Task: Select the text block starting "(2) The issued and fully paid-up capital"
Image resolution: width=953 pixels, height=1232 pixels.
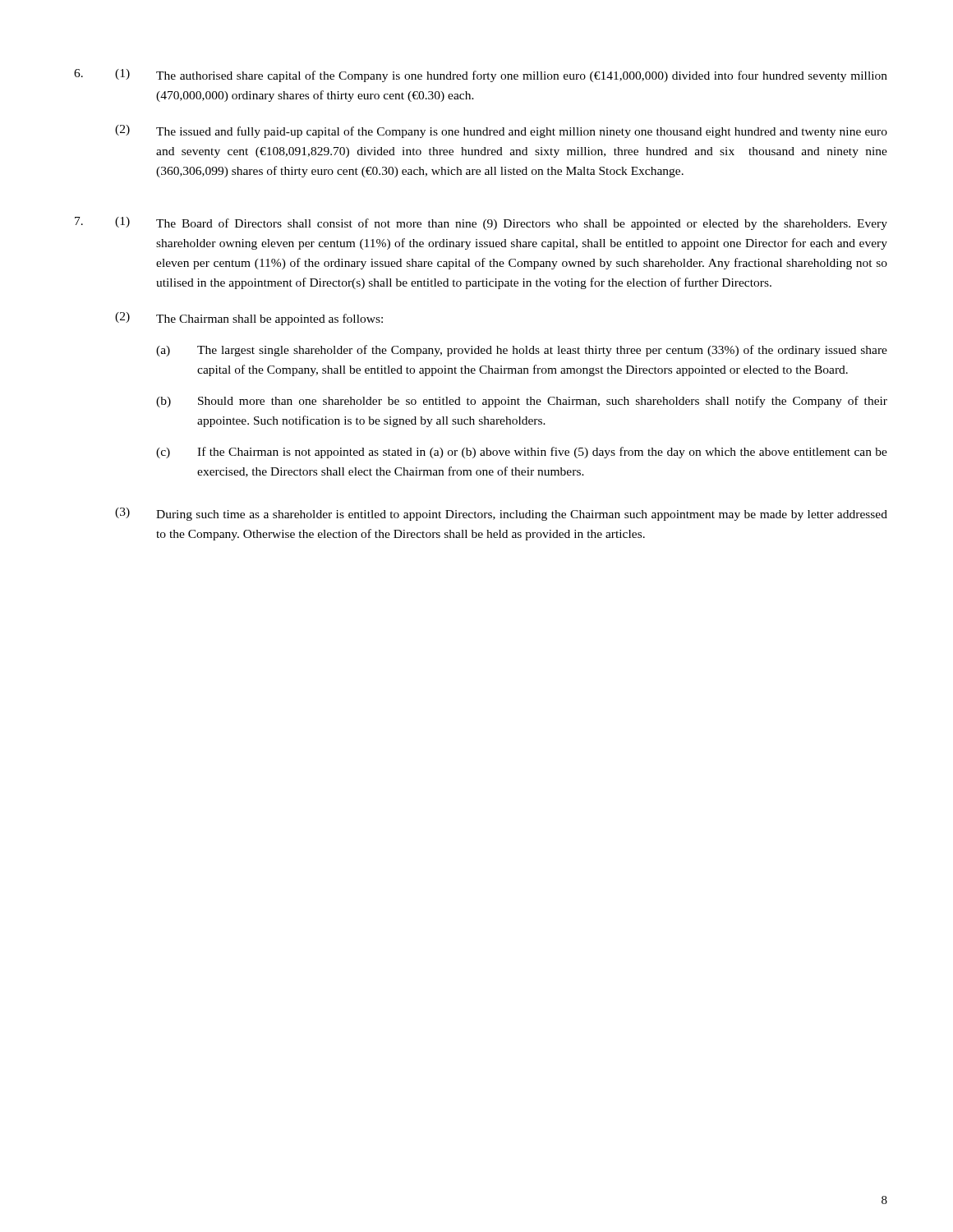Action: [x=501, y=151]
